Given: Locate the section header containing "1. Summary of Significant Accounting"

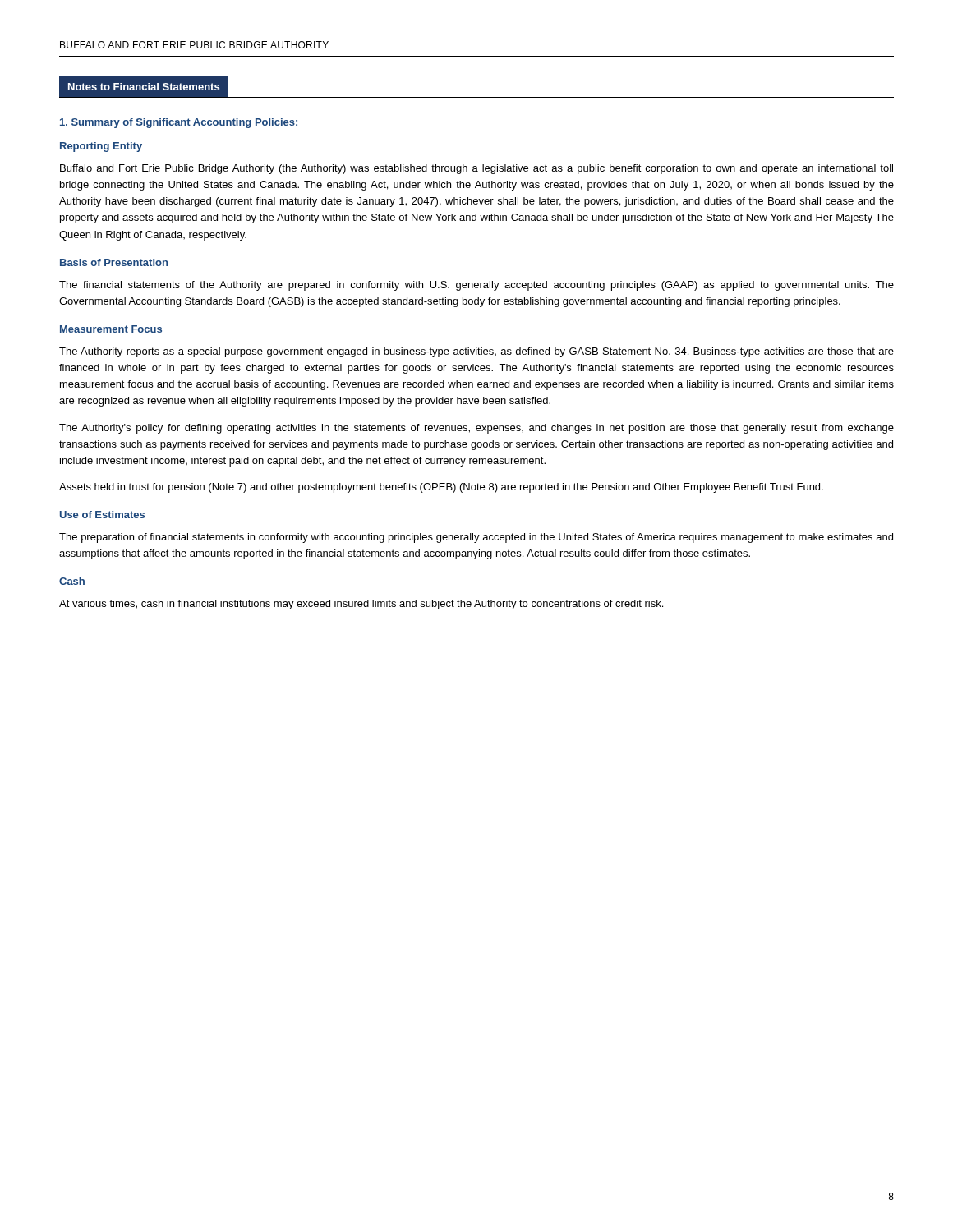Looking at the screenshot, I should tap(179, 122).
